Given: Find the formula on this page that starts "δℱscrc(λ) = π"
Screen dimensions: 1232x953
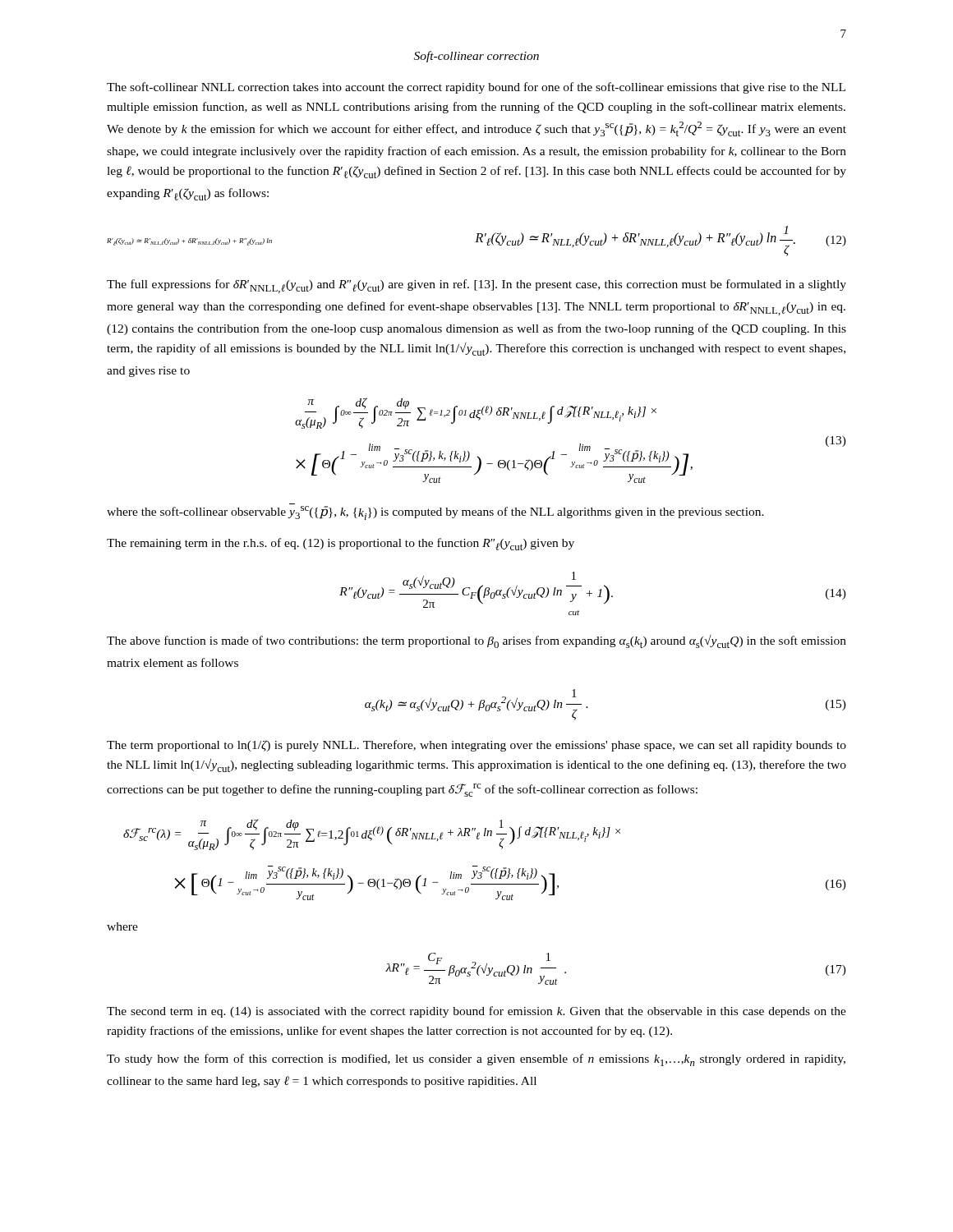Looking at the screenshot, I should pos(476,859).
